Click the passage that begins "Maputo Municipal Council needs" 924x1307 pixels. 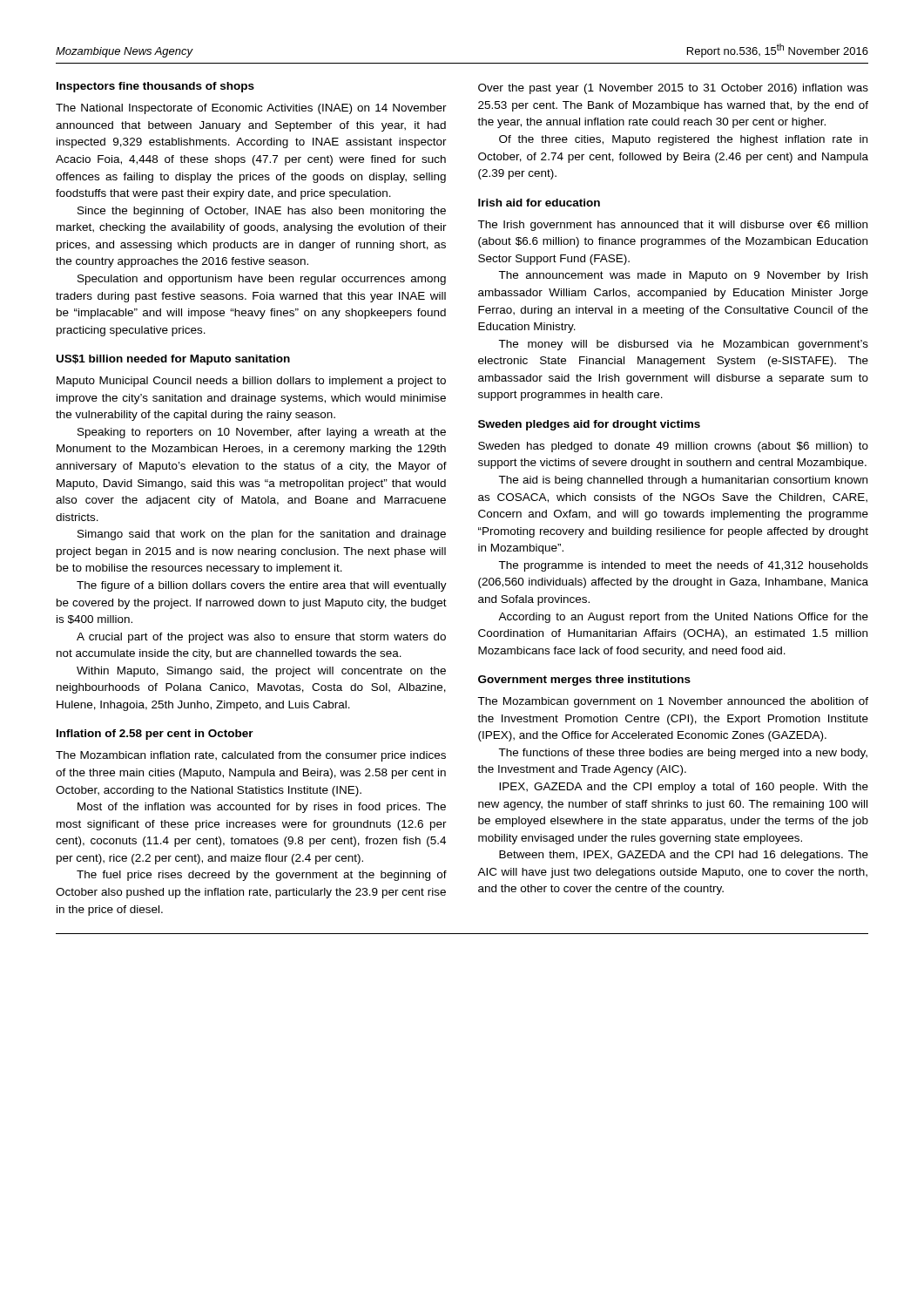tap(251, 543)
